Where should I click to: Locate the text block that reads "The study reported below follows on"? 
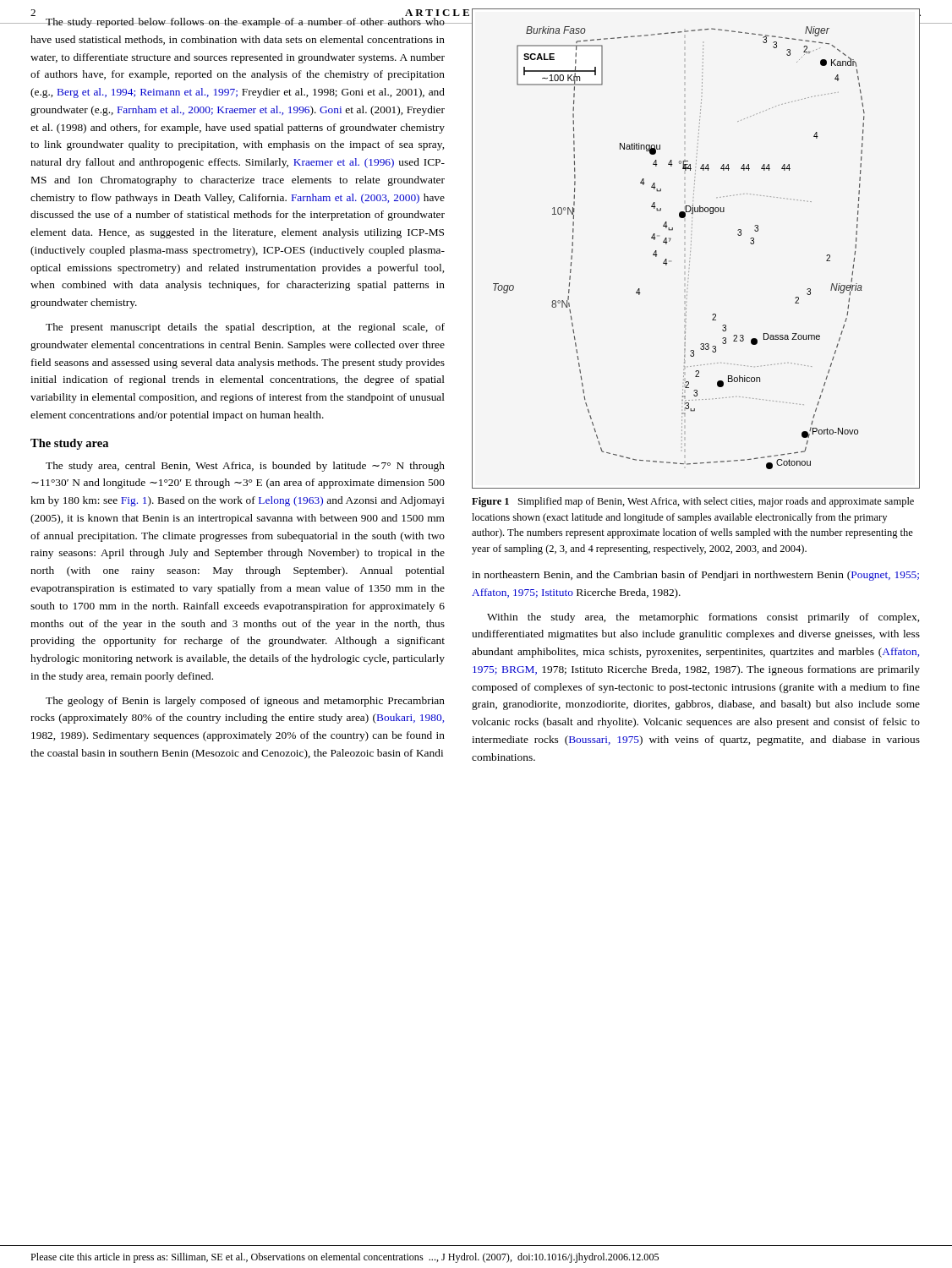pos(238,219)
